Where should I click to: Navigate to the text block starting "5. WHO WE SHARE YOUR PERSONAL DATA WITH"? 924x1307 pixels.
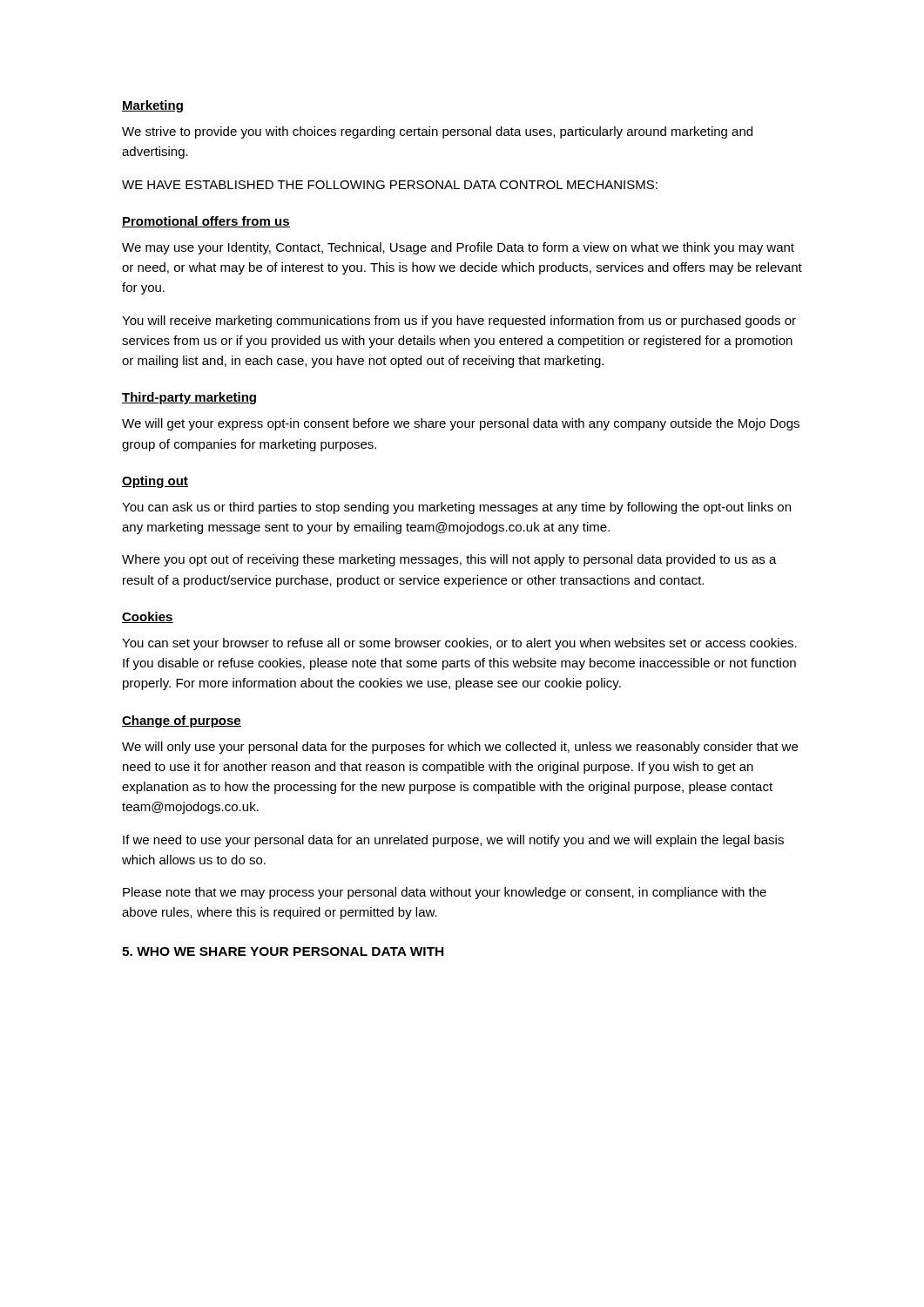283,951
